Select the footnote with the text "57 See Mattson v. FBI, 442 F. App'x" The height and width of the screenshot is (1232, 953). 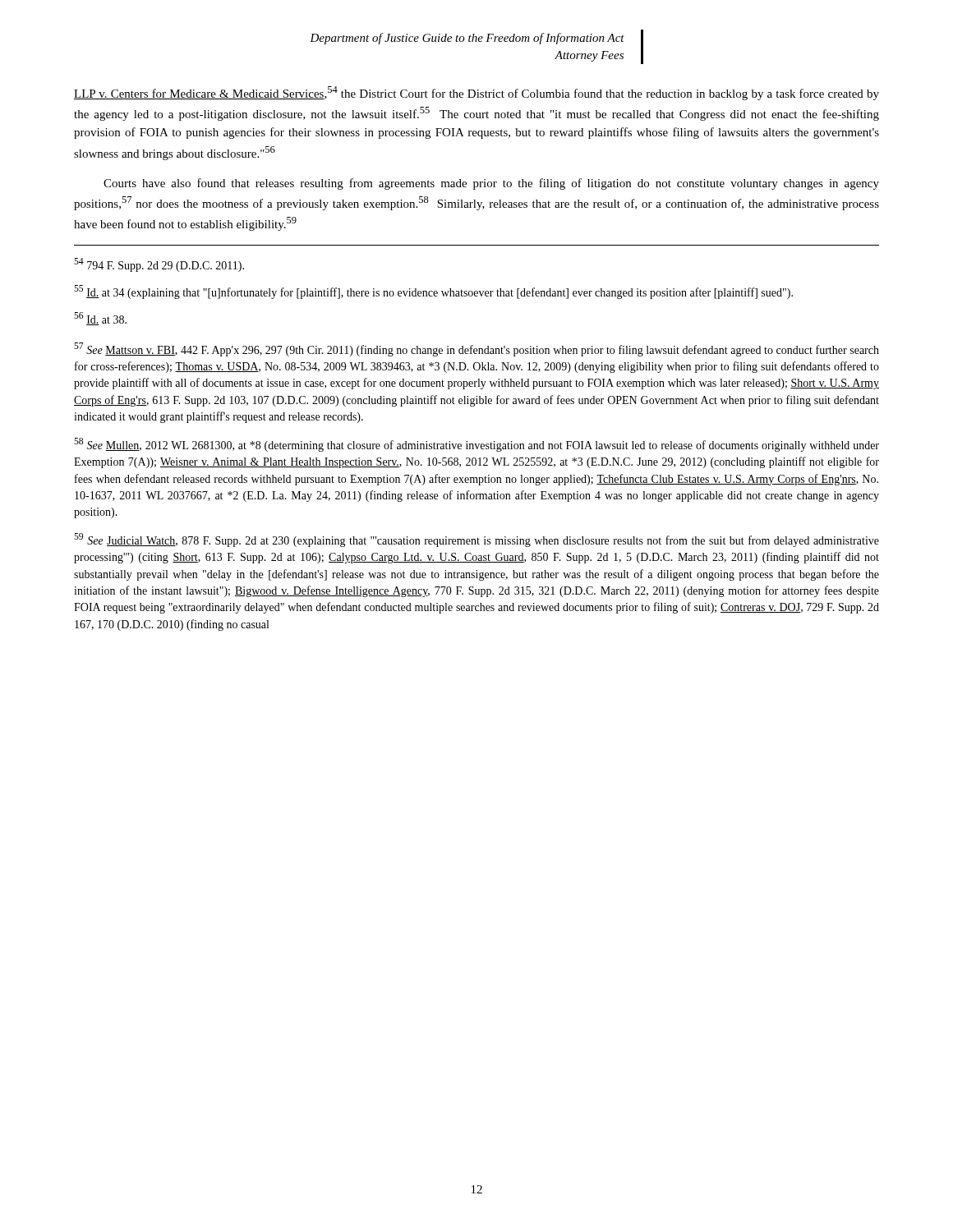[x=476, y=382]
